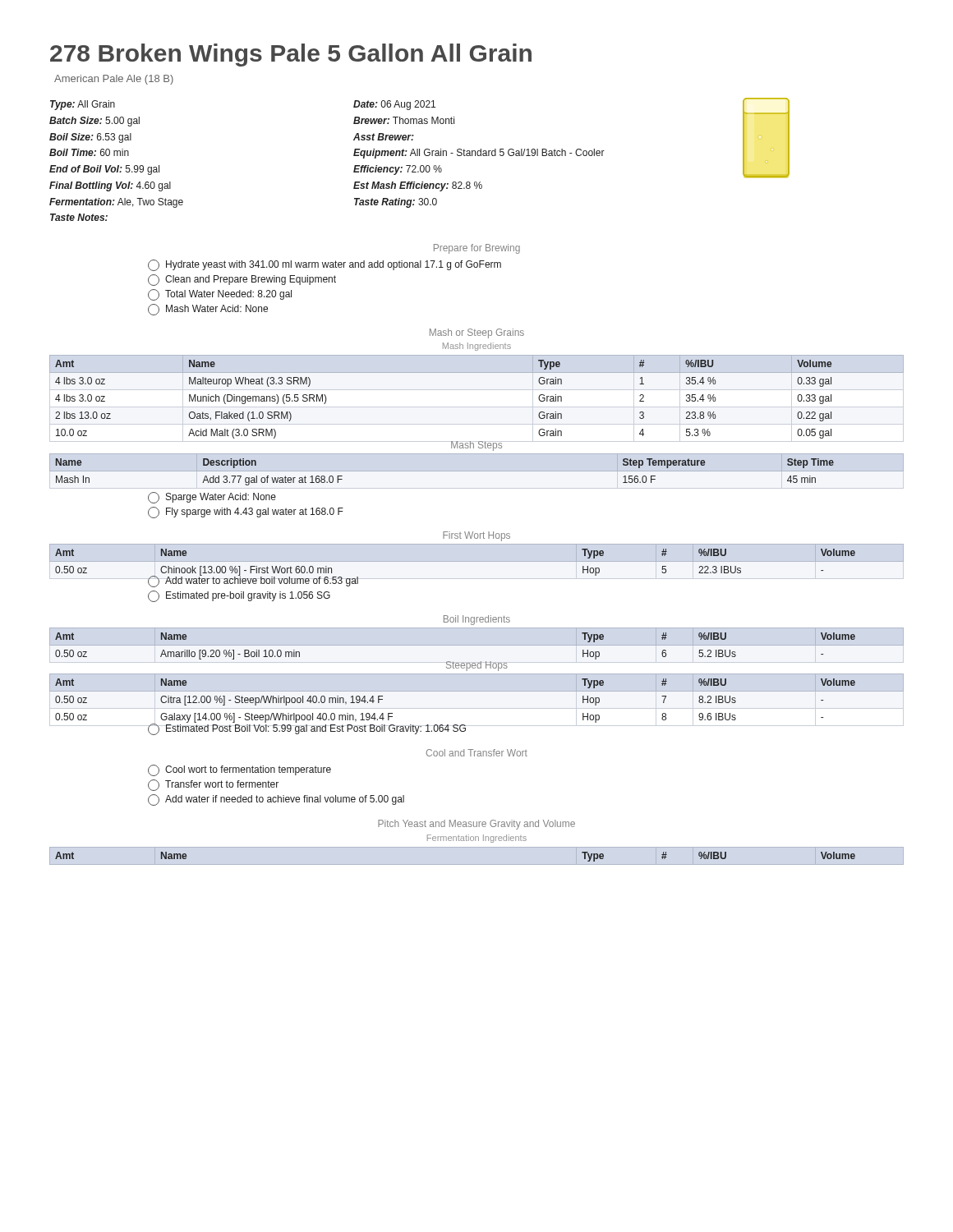Navigate to the region starting "278 Broken Wings Pale 5 Gallon"
The height and width of the screenshot is (1232, 953).
(291, 53)
